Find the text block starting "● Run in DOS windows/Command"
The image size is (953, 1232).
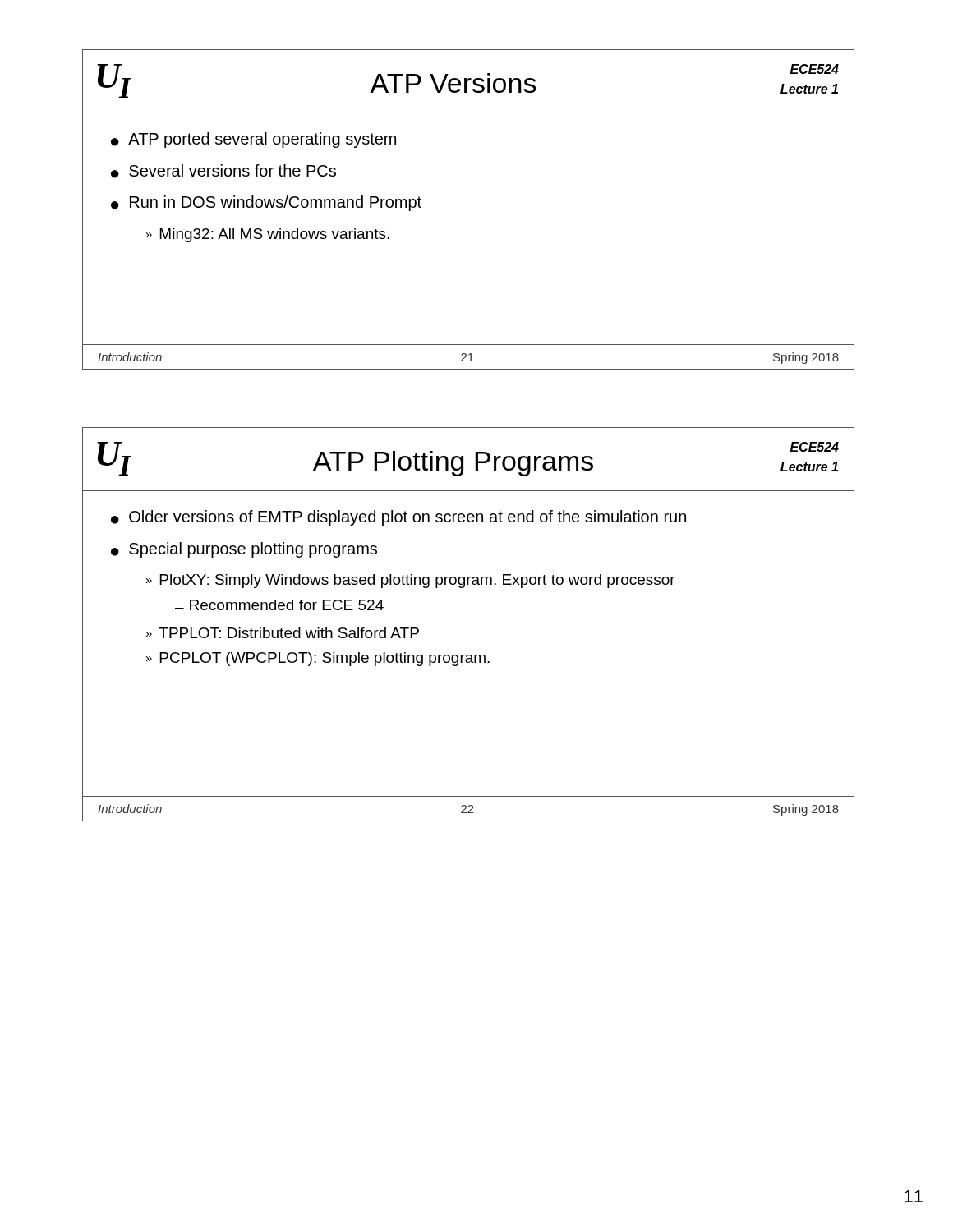(265, 204)
